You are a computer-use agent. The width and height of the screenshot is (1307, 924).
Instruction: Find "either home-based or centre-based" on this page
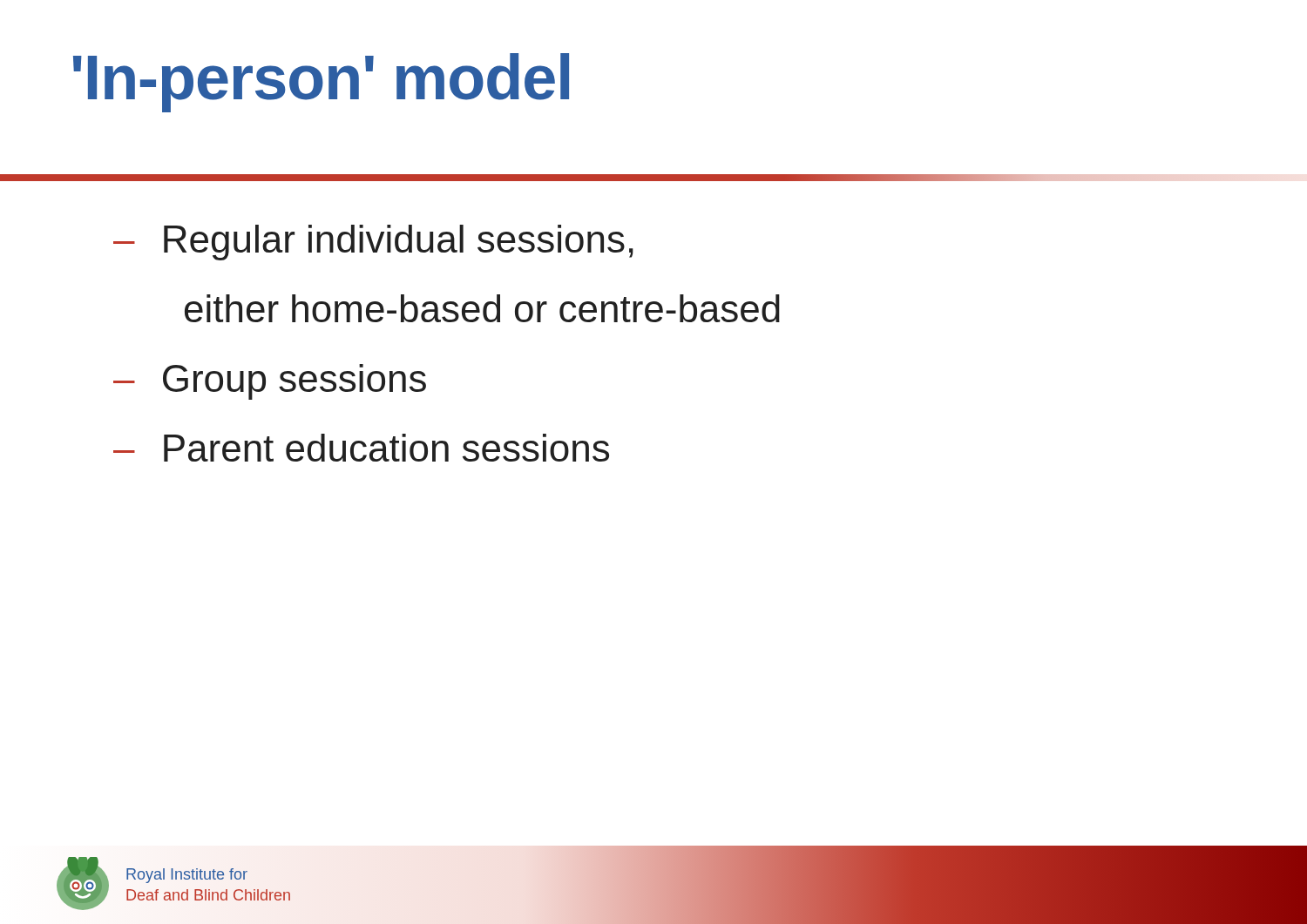pos(482,309)
